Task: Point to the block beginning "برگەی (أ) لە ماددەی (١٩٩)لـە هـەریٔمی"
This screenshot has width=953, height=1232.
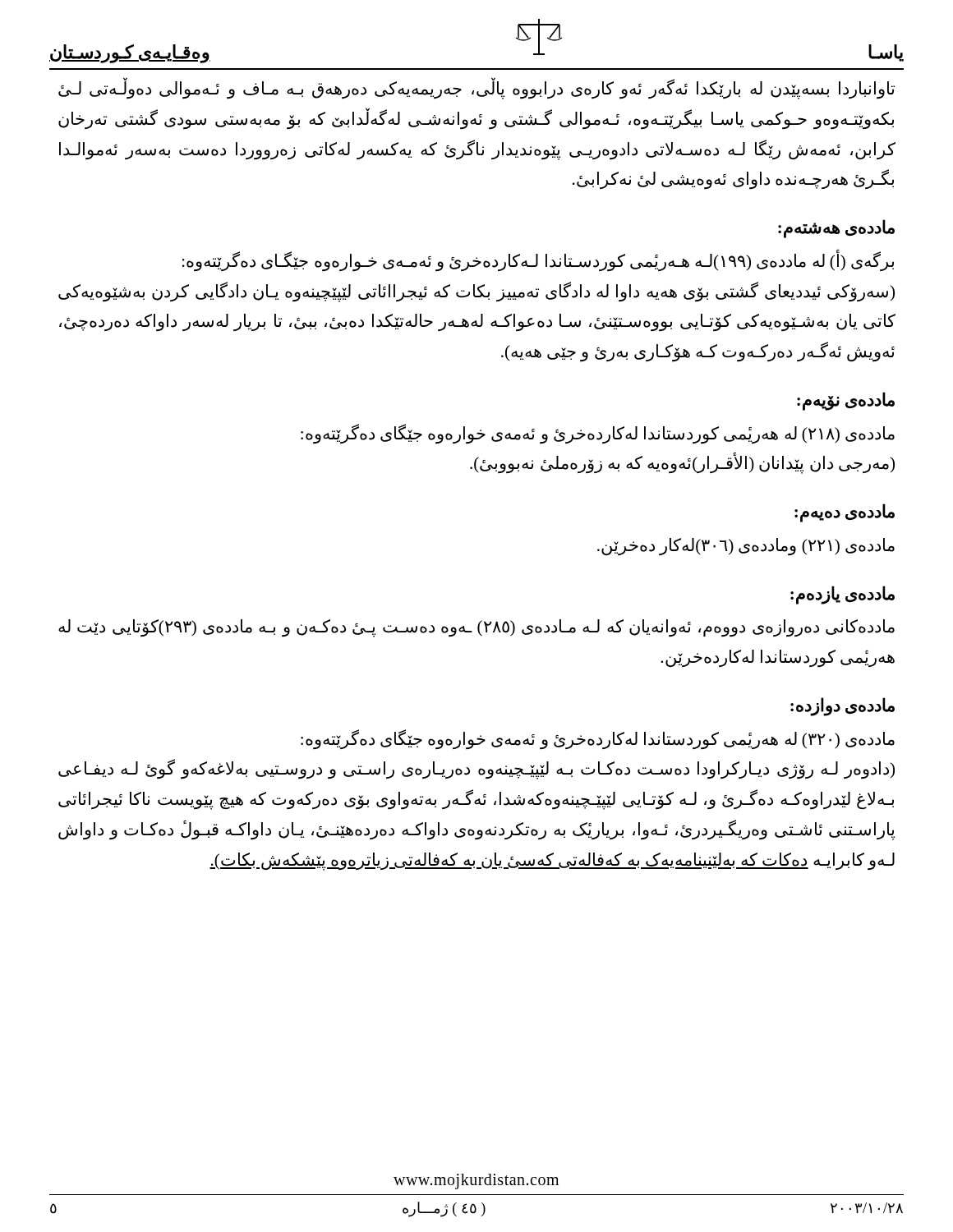Action: coord(476,306)
